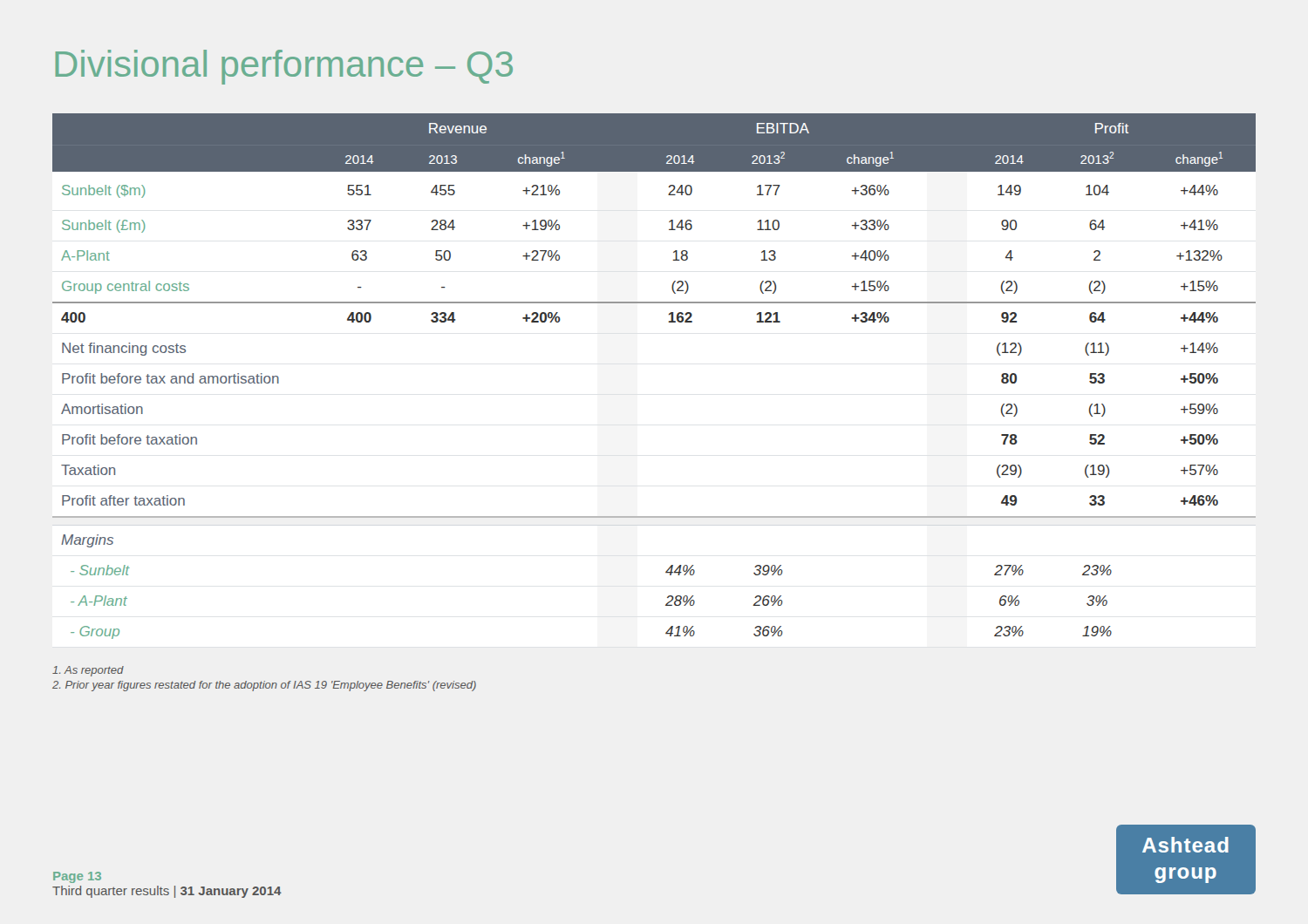This screenshot has width=1308, height=924.
Task: Navigate to the passage starting "As reported"
Action: (88, 671)
